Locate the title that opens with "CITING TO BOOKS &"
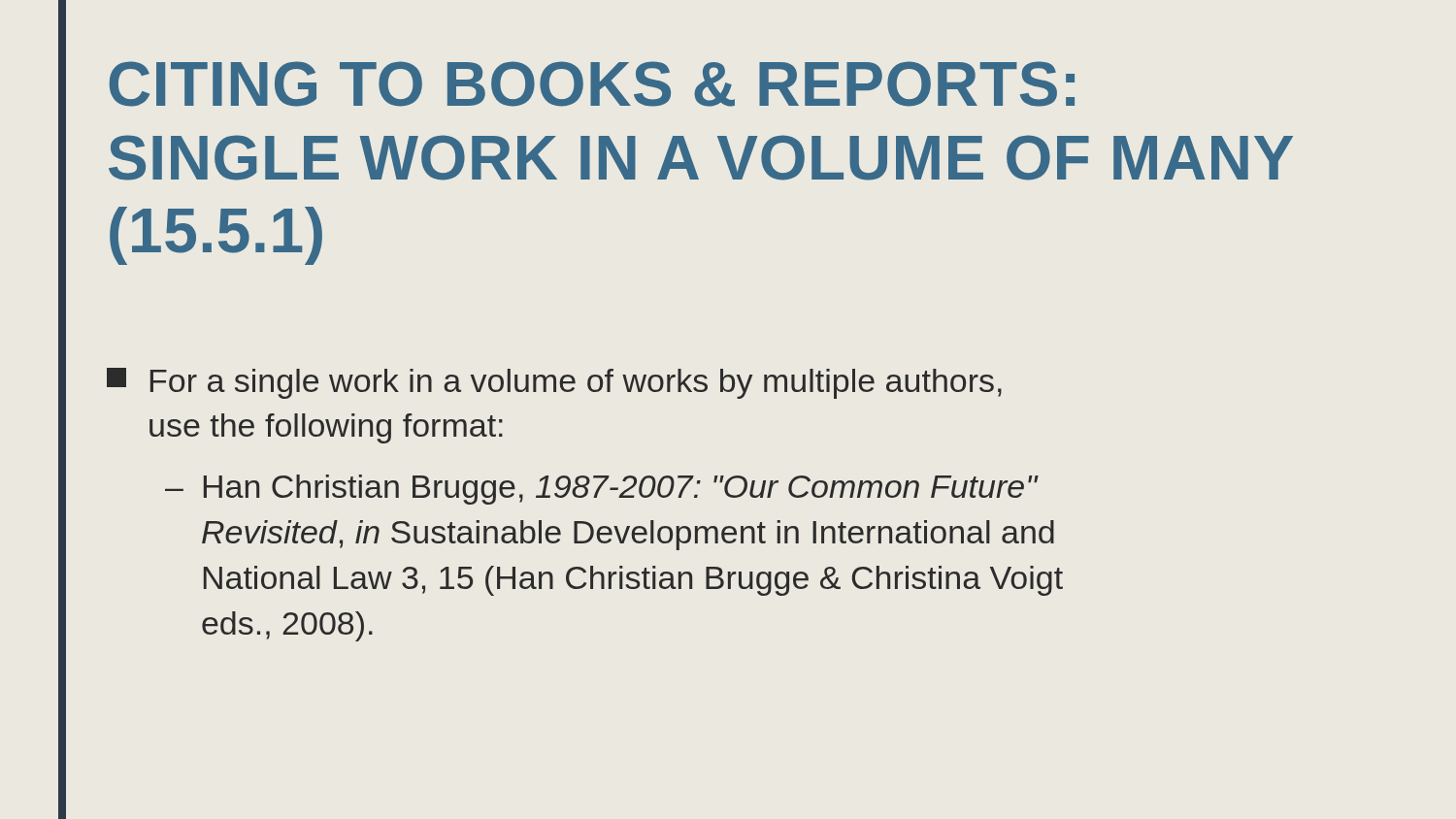Image resolution: width=1456 pixels, height=819 pixels. pyautogui.click(x=701, y=158)
